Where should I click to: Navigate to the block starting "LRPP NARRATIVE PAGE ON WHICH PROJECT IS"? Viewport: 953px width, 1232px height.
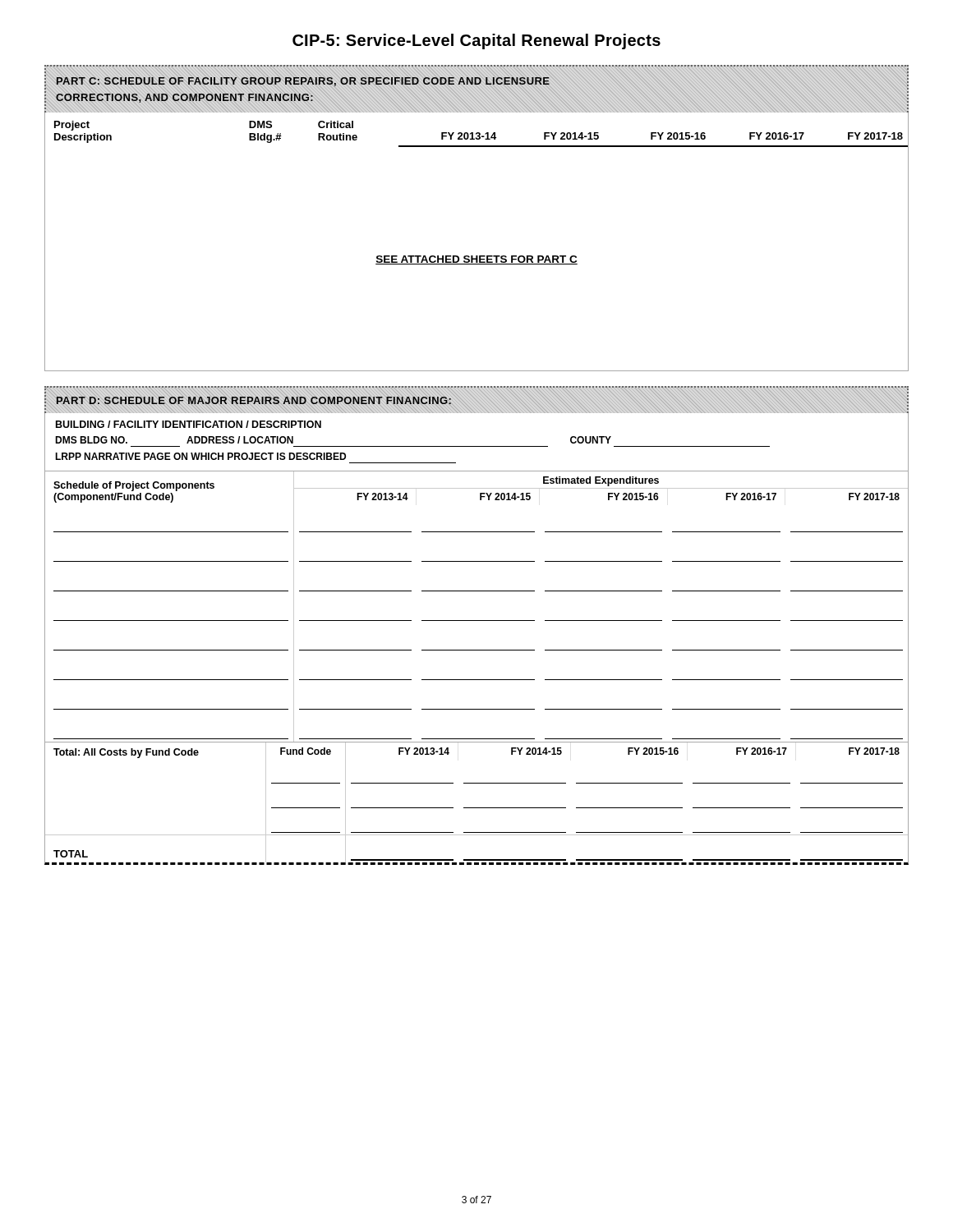point(256,457)
